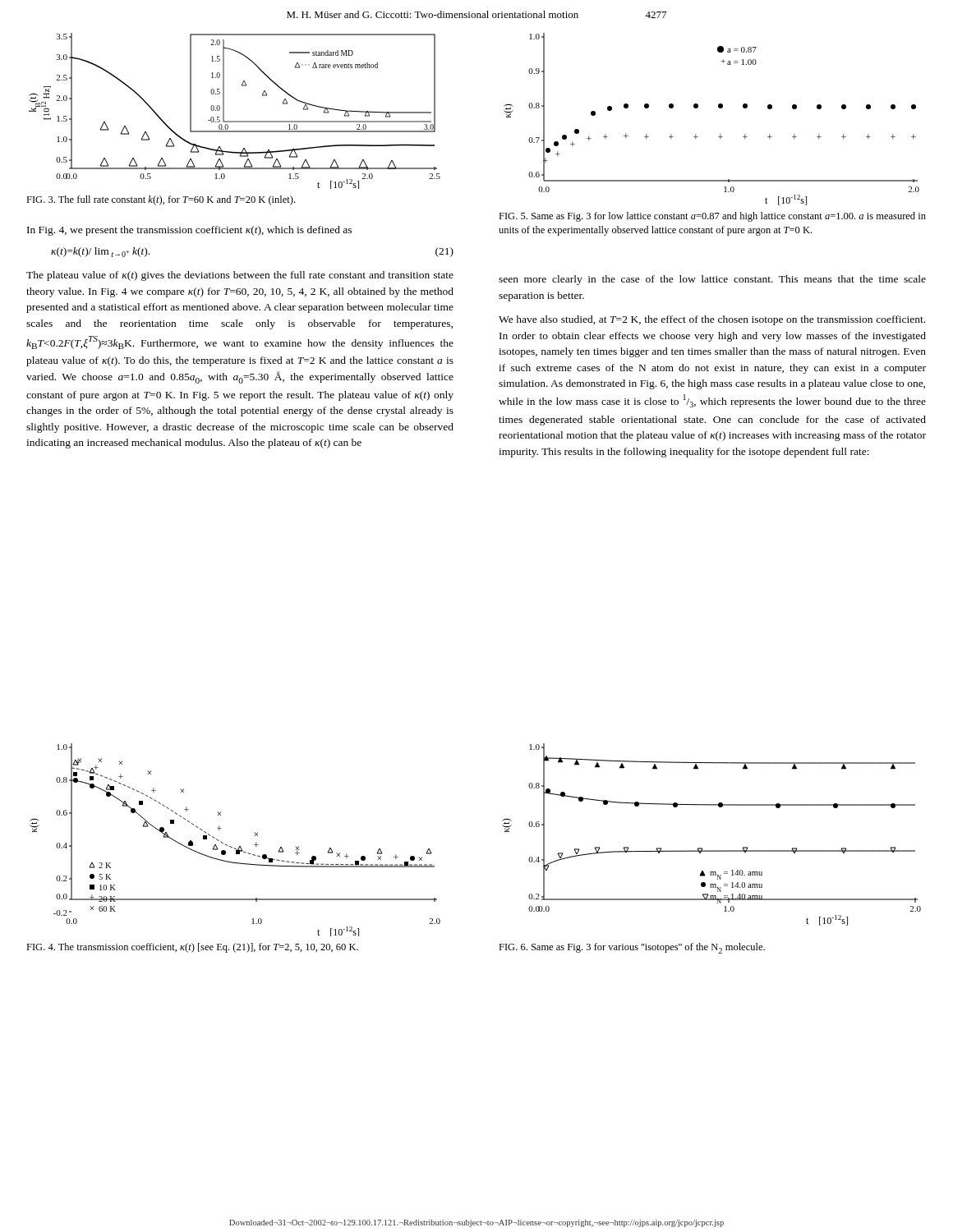Image resolution: width=953 pixels, height=1232 pixels.
Task: Where is the passage that starts "seen more clearly in"?
Action: [x=712, y=287]
